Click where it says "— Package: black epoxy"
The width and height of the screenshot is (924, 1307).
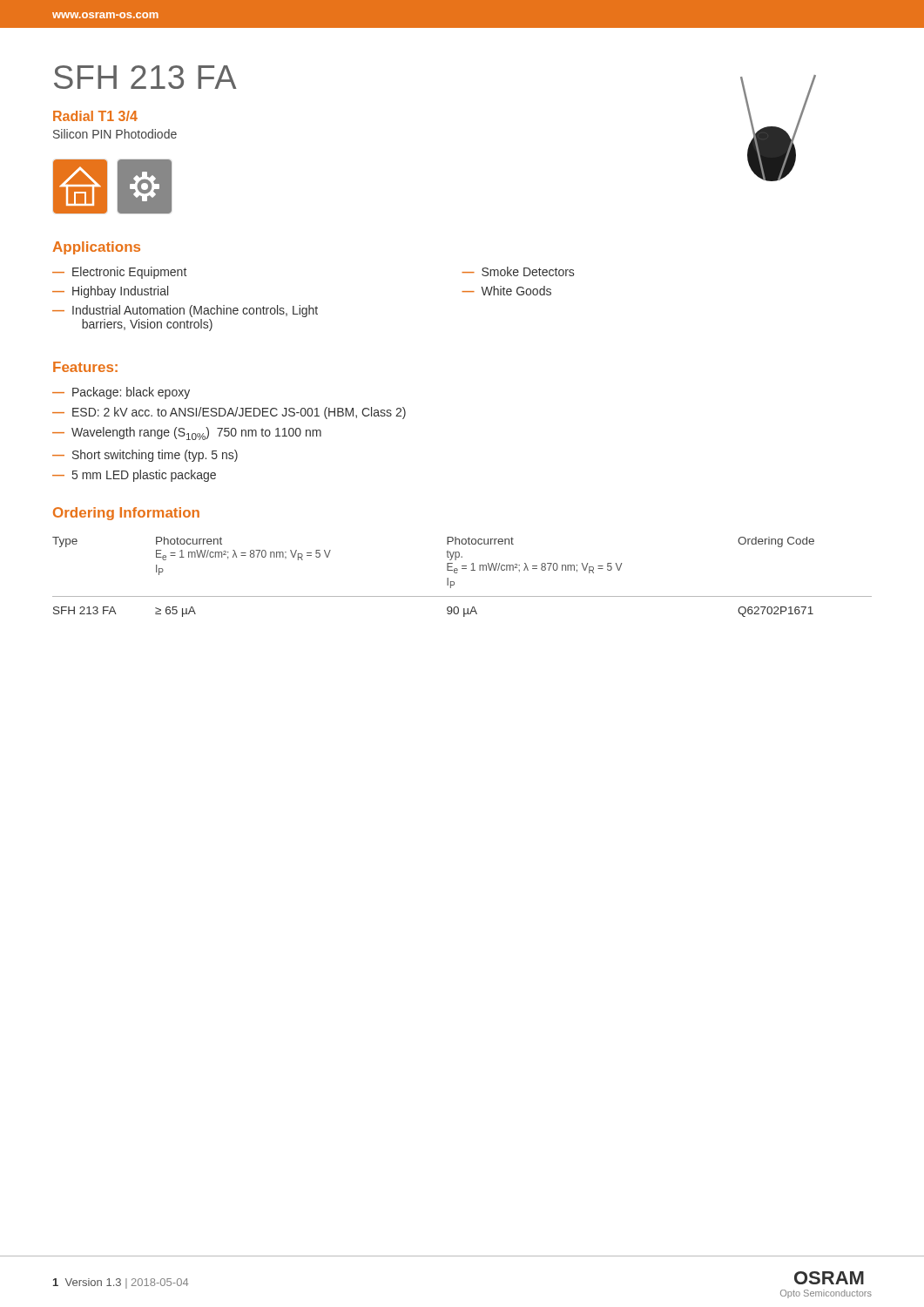point(121,392)
